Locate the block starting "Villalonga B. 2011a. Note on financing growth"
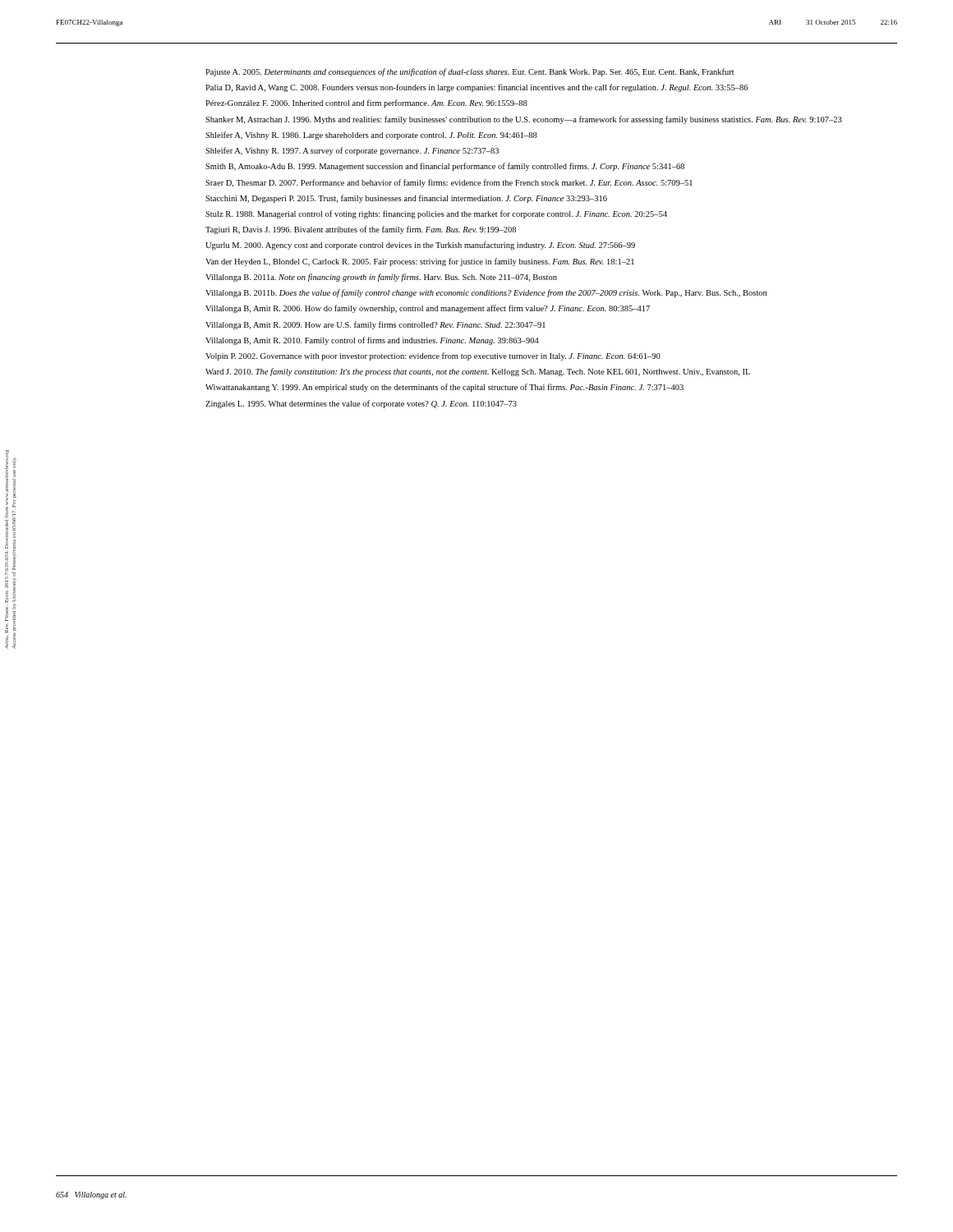The image size is (953, 1232). click(x=381, y=277)
